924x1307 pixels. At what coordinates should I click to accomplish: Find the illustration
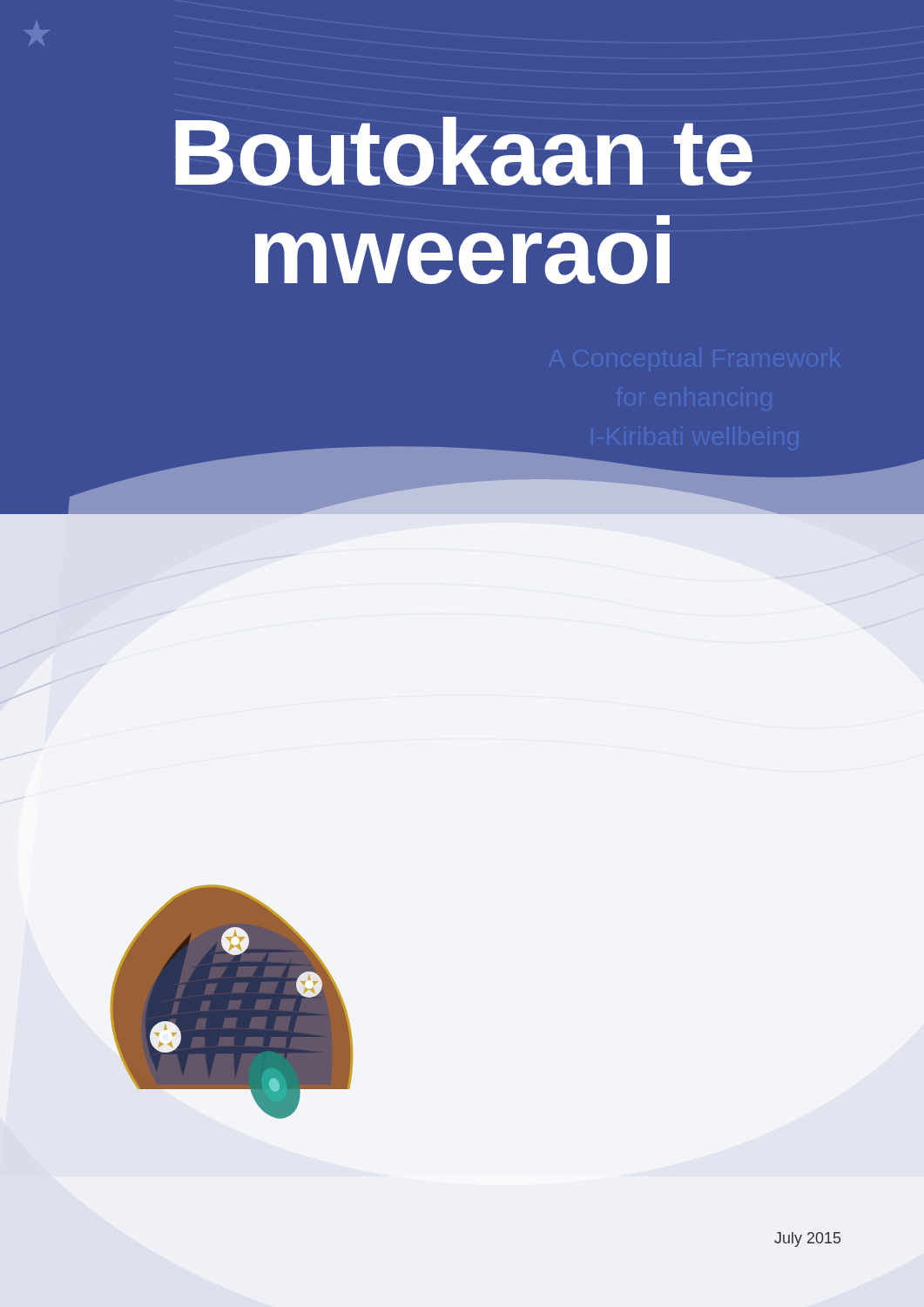[462, 654]
